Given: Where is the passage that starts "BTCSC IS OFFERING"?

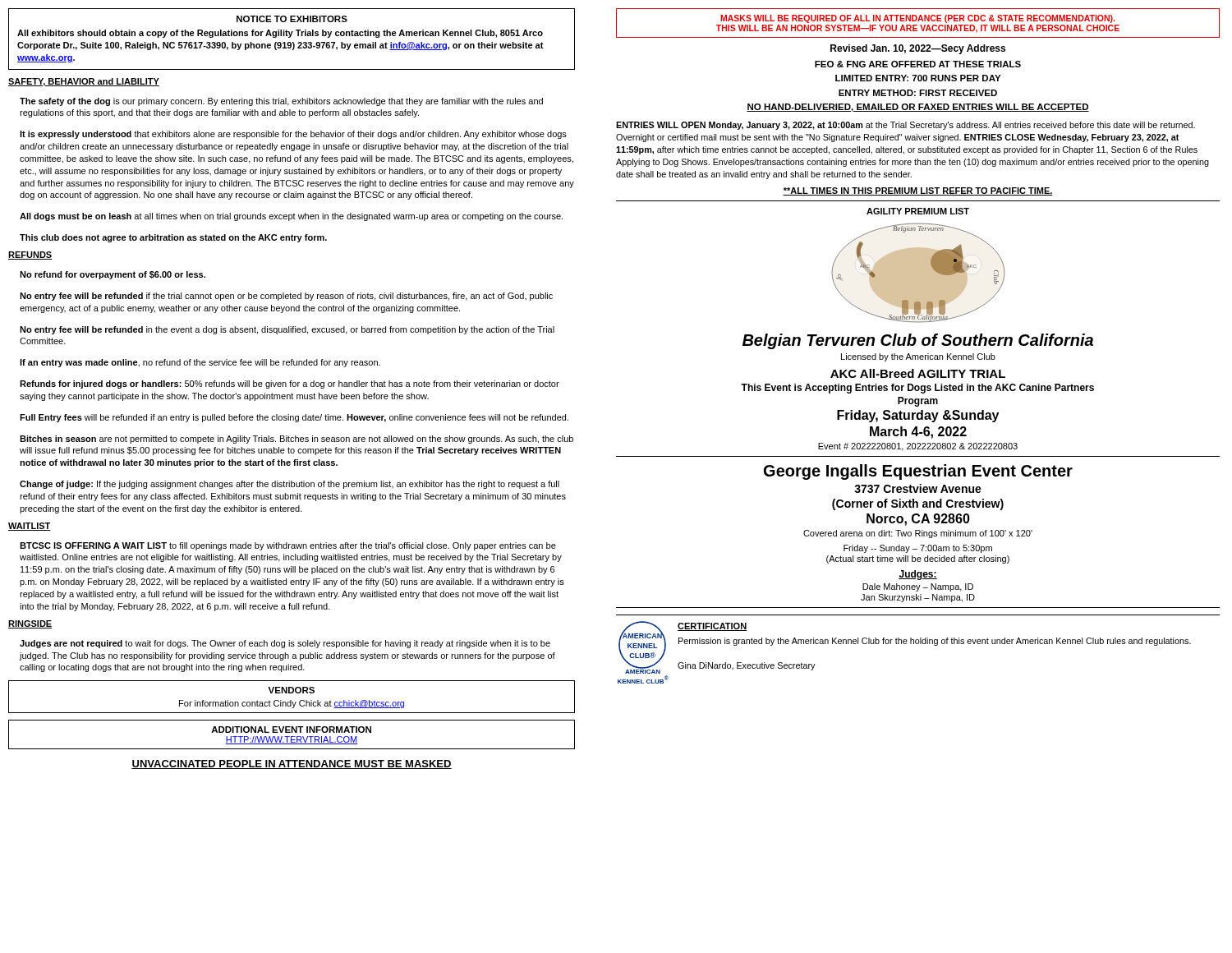Looking at the screenshot, I should point(297,576).
